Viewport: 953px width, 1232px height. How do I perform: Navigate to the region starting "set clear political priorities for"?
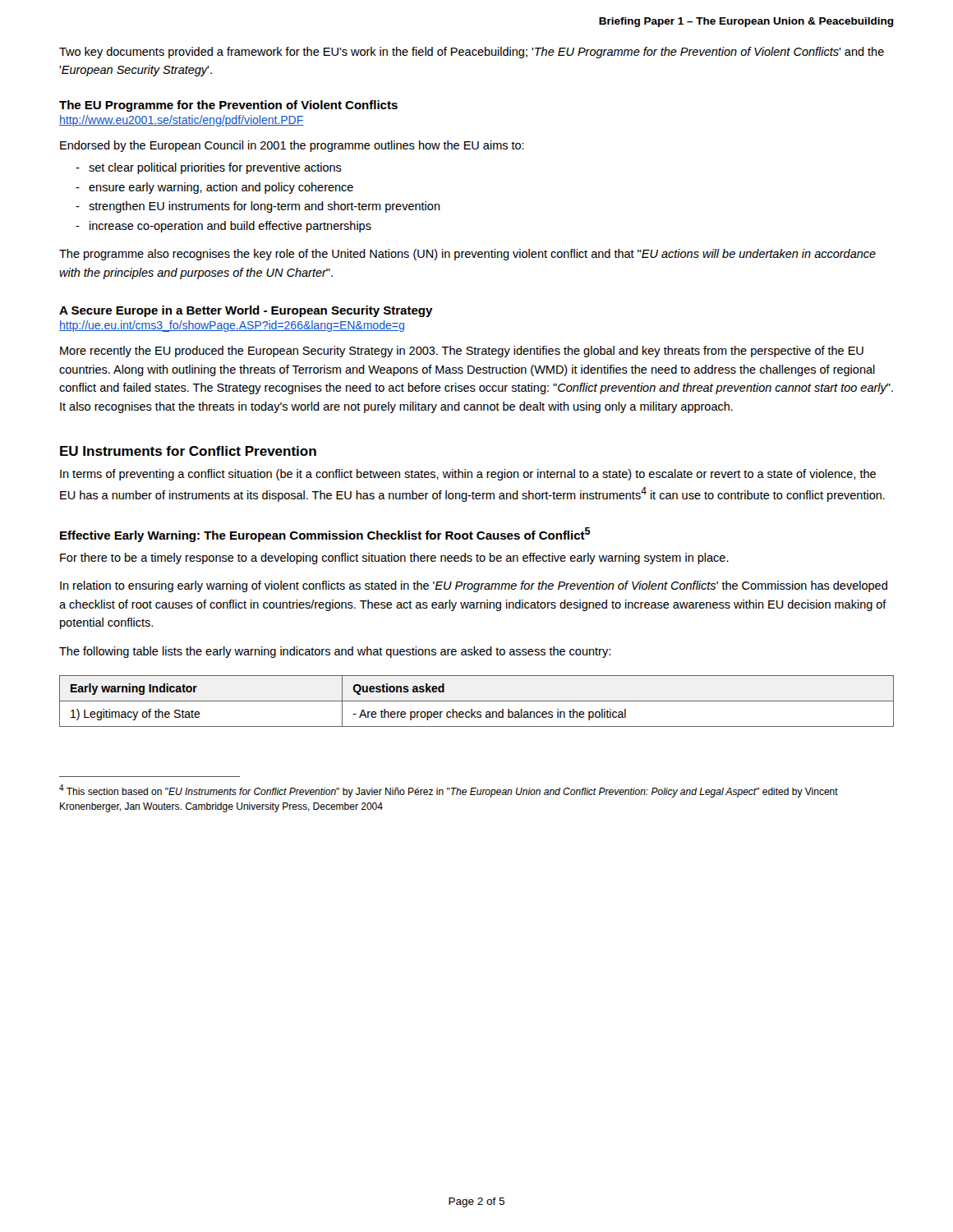point(215,168)
